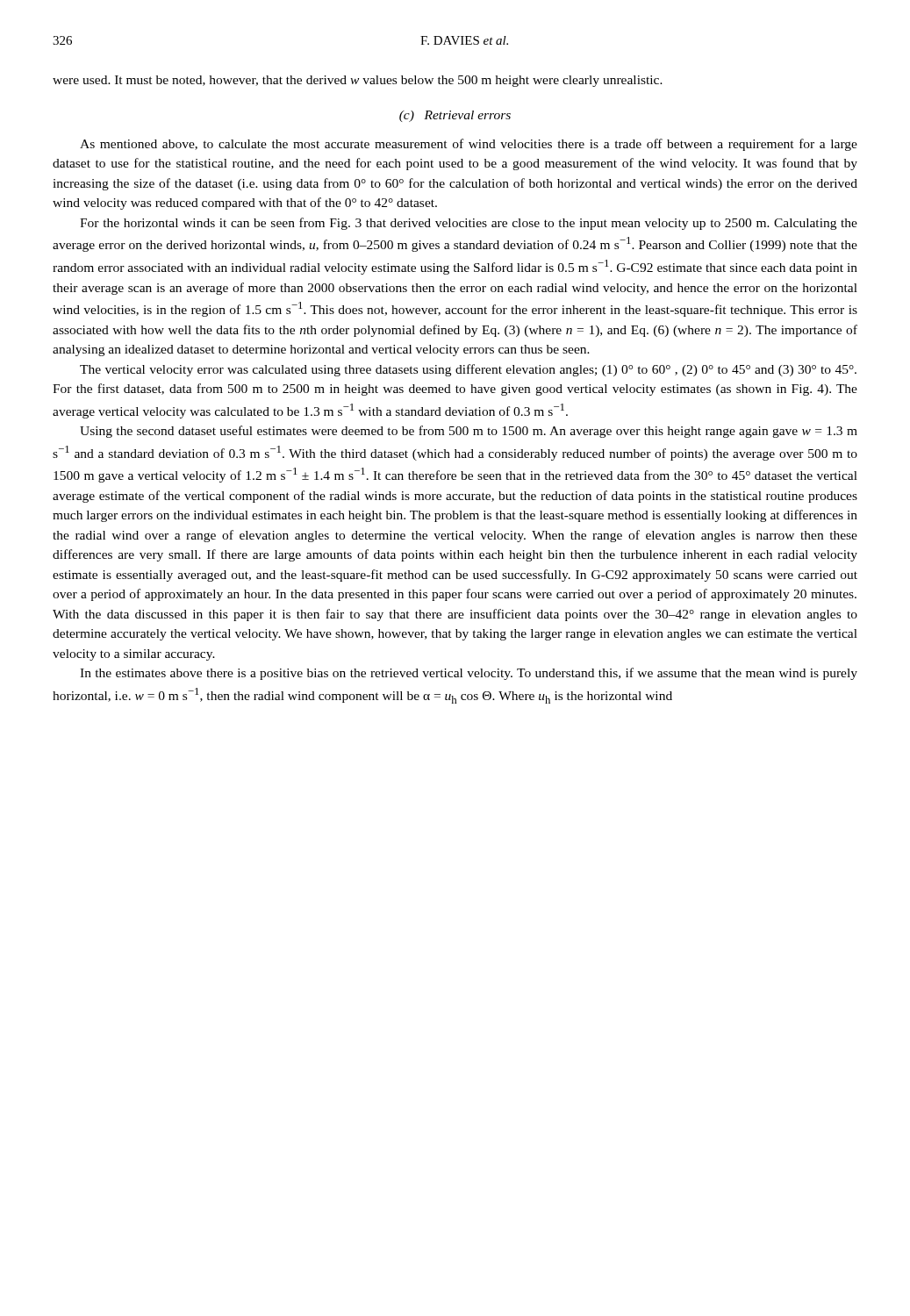The width and height of the screenshot is (910, 1316).
Task: Find the block on this page that starts "As mentioned above, to calculate the"
Action: 455,421
